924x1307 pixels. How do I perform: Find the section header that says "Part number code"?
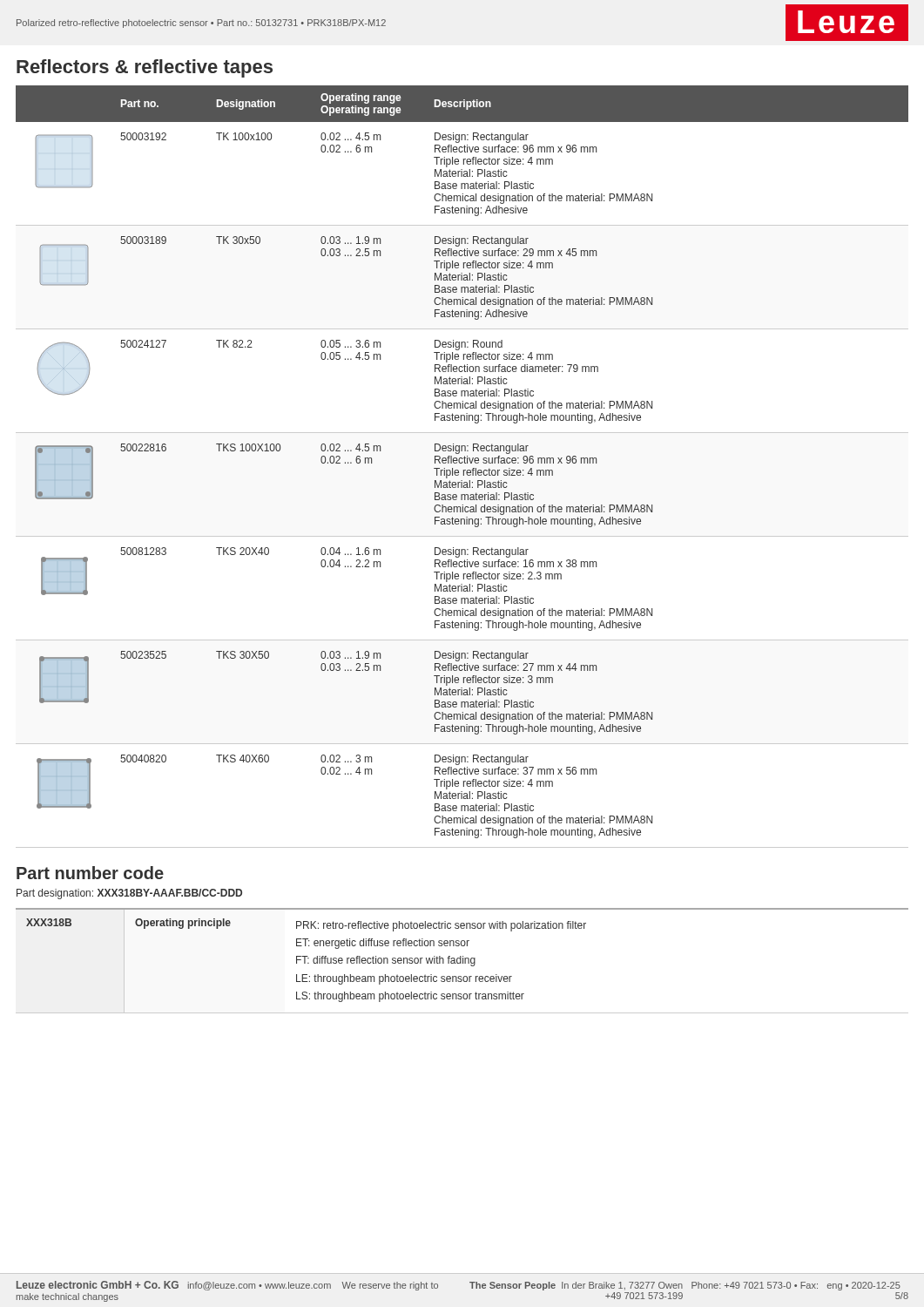[90, 873]
